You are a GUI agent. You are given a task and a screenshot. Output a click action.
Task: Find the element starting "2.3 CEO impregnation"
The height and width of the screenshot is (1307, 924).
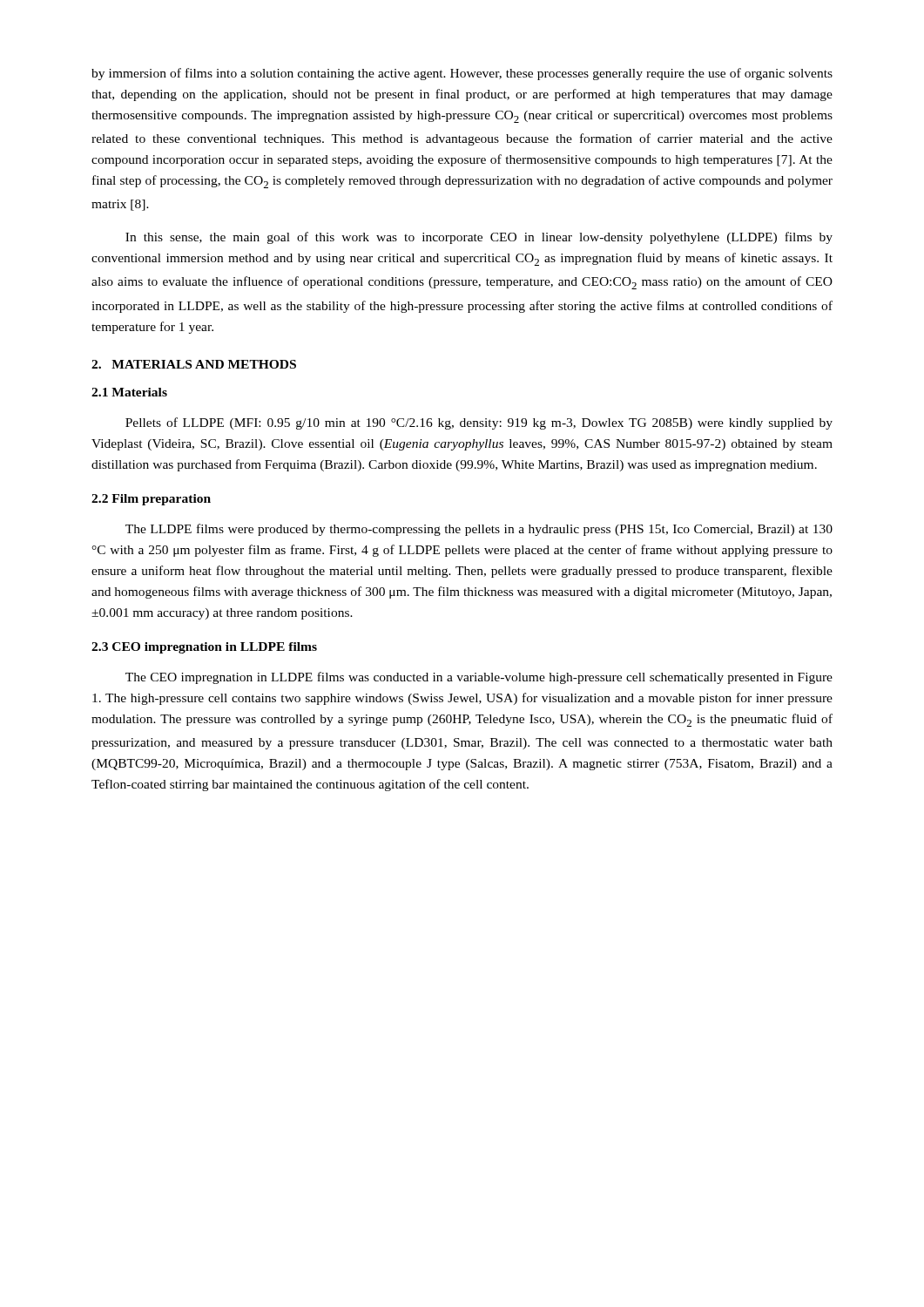point(204,646)
